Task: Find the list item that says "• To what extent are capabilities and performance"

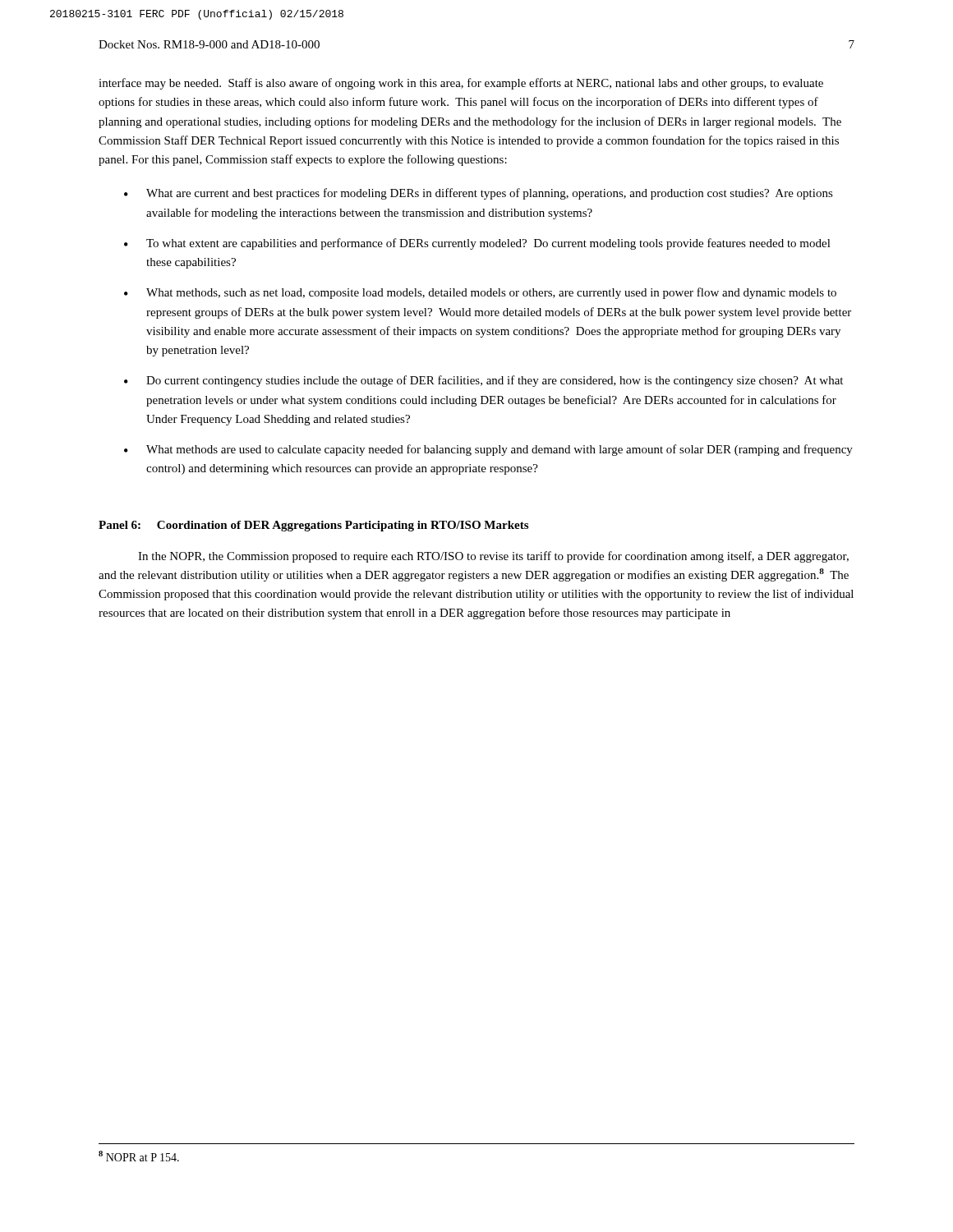Action: point(489,253)
